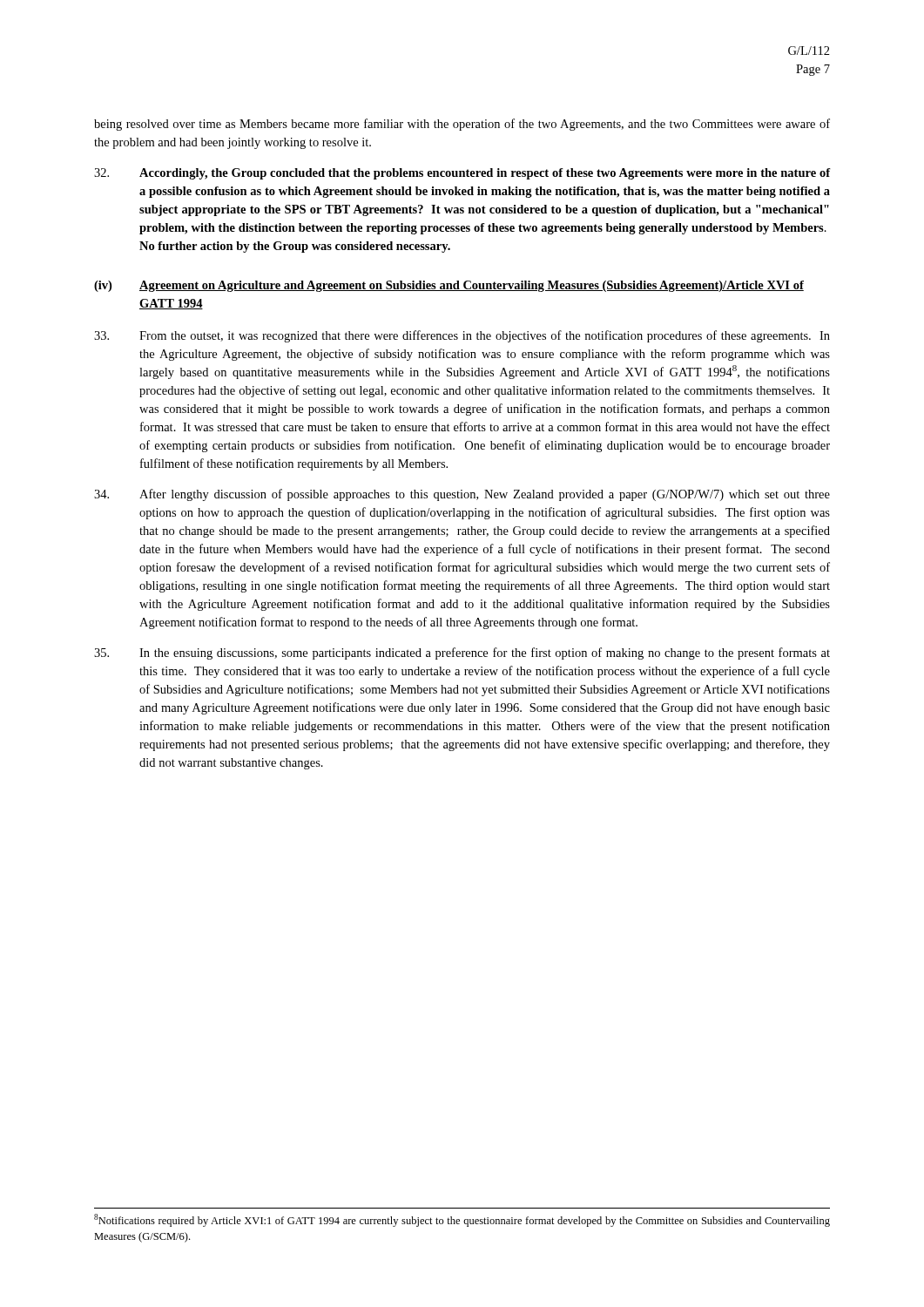This screenshot has width=924, height=1307.
Task: Locate the element starting "(iv) Agreement on Agriculture and Agreement on"
Action: pyautogui.click(x=462, y=295)
